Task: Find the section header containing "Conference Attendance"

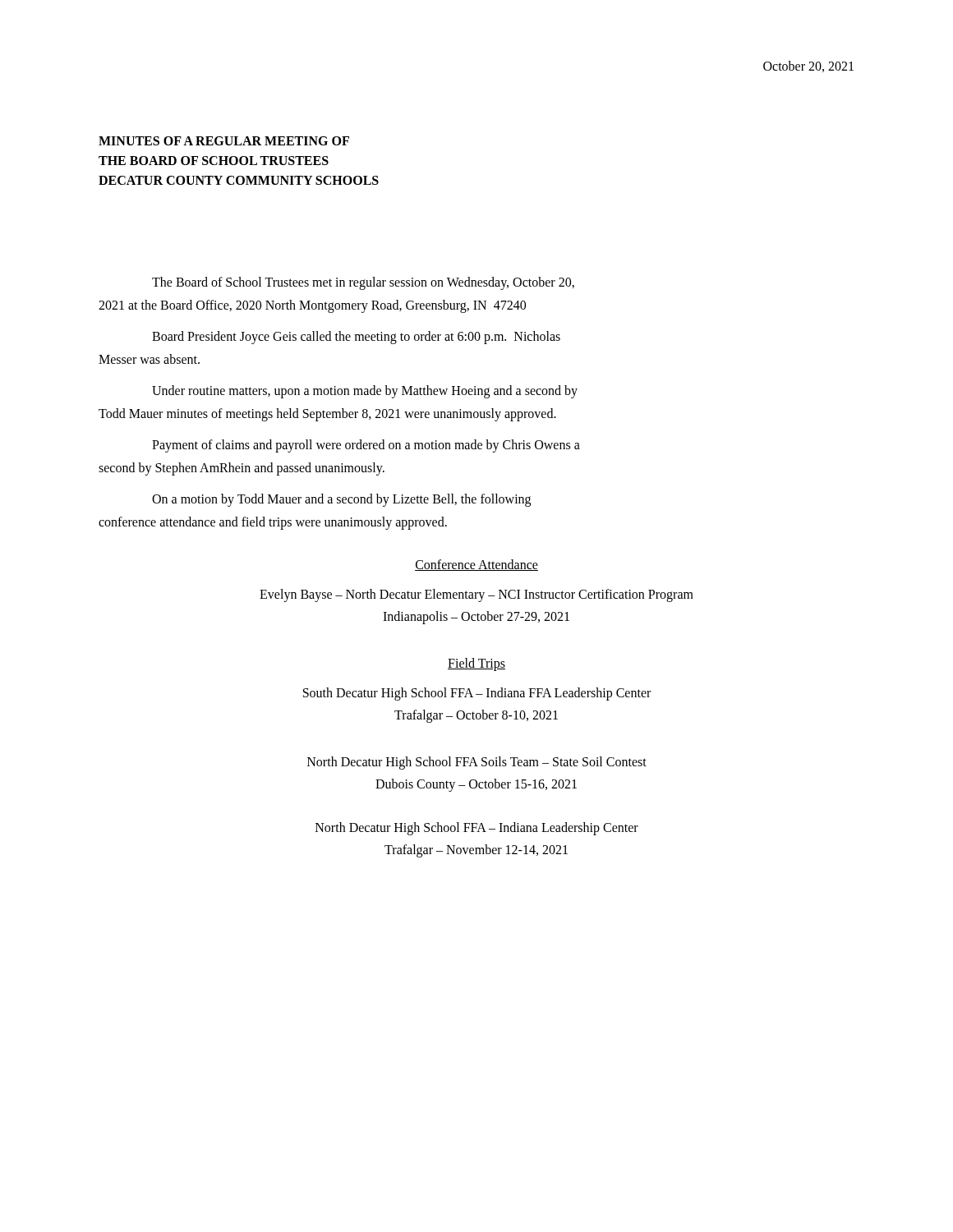Action: [476, 565]
